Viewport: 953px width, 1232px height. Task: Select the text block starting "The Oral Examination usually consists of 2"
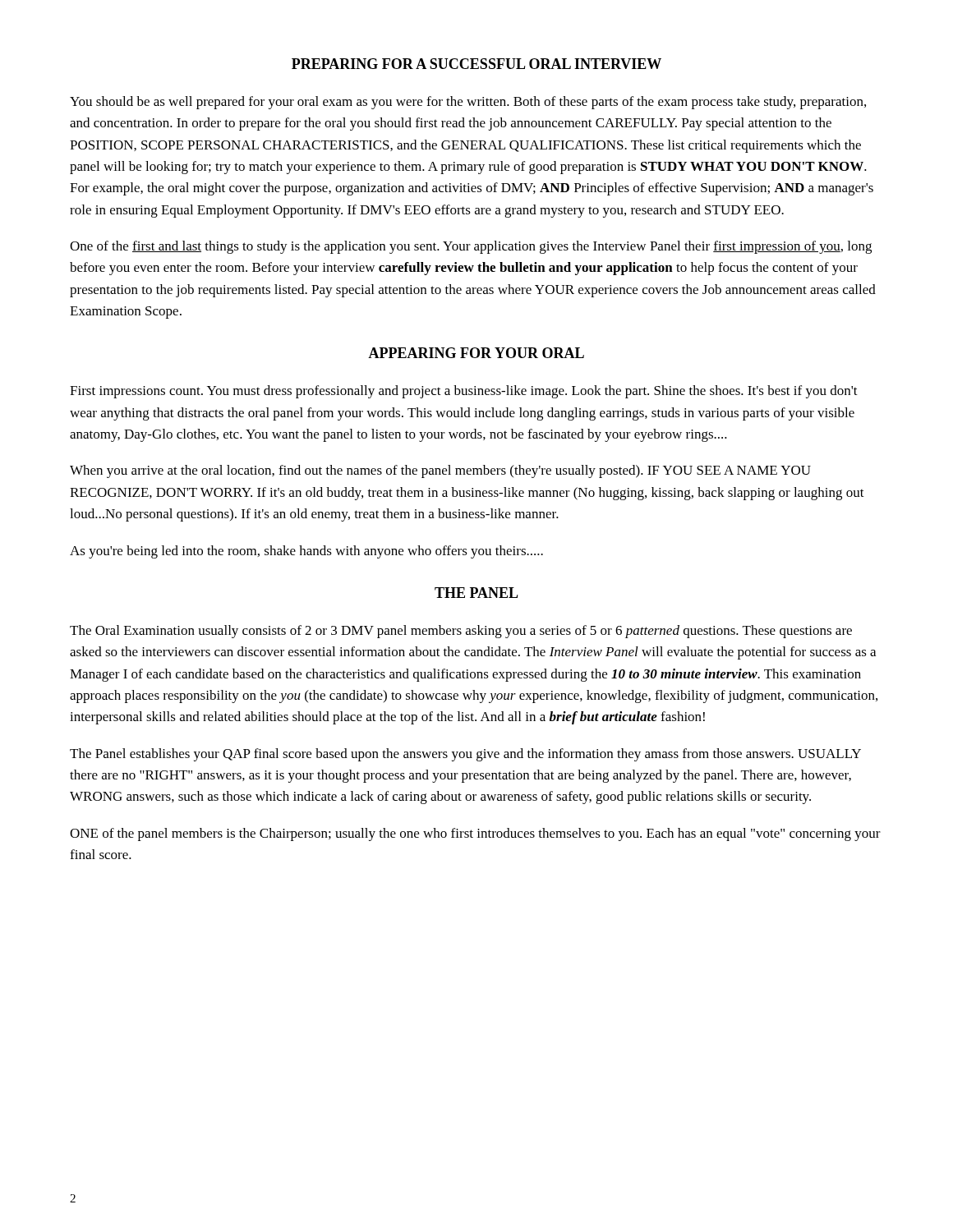coord(474,673)
